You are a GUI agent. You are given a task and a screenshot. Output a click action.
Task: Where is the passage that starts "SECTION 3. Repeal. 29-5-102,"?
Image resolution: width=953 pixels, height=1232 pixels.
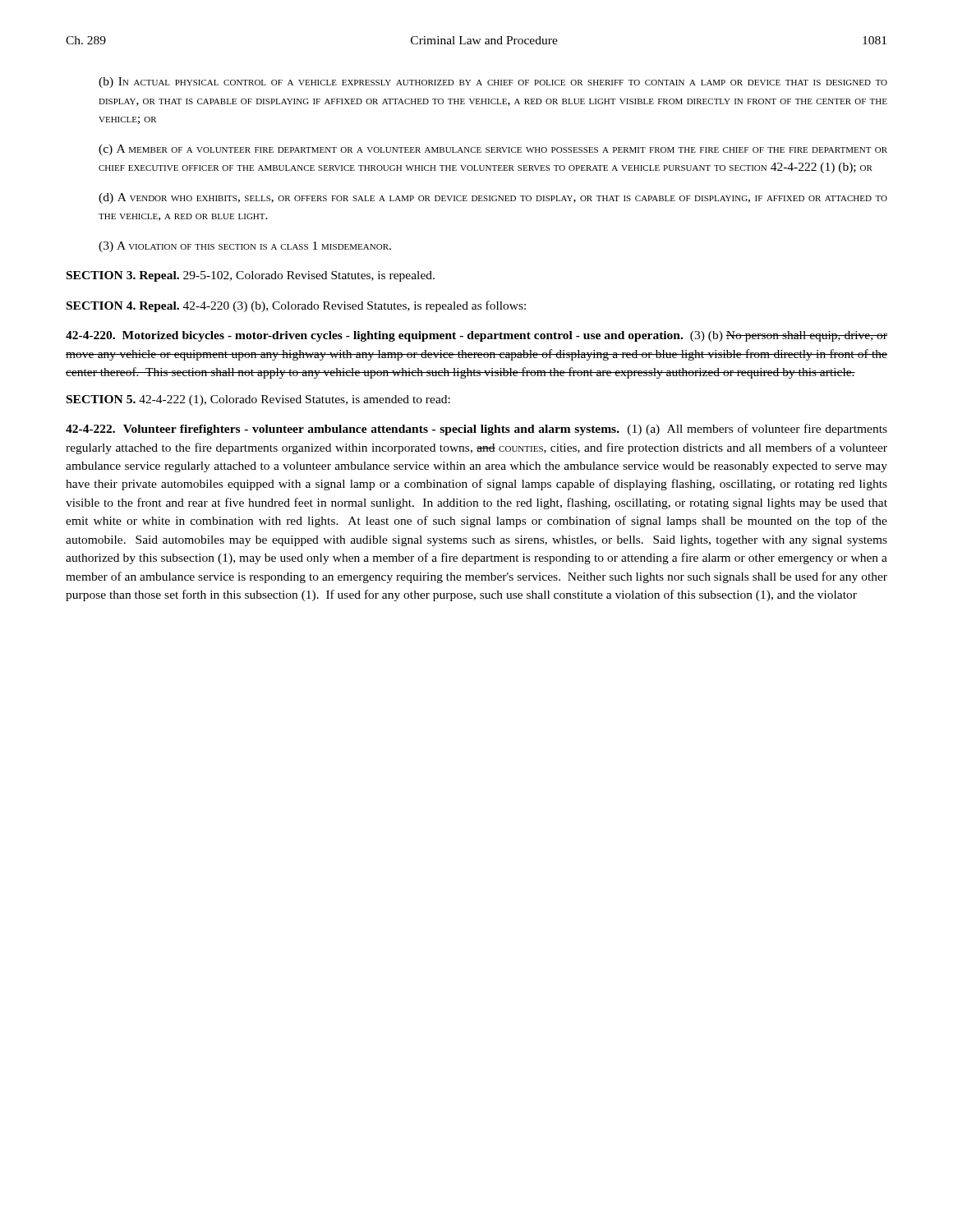[x=251, y=275]
